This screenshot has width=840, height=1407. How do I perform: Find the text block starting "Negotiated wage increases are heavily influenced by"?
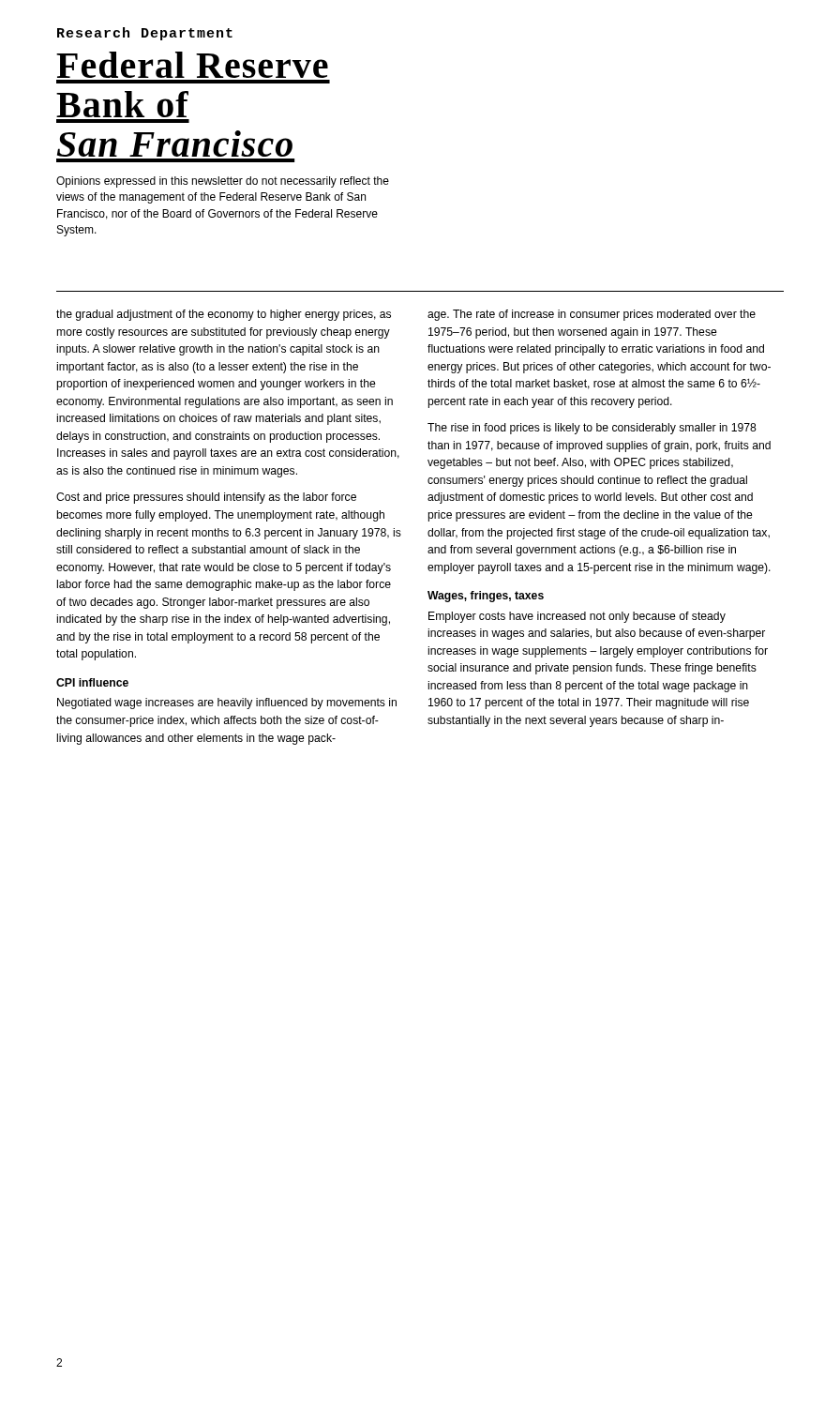click(x=229, y=721)
